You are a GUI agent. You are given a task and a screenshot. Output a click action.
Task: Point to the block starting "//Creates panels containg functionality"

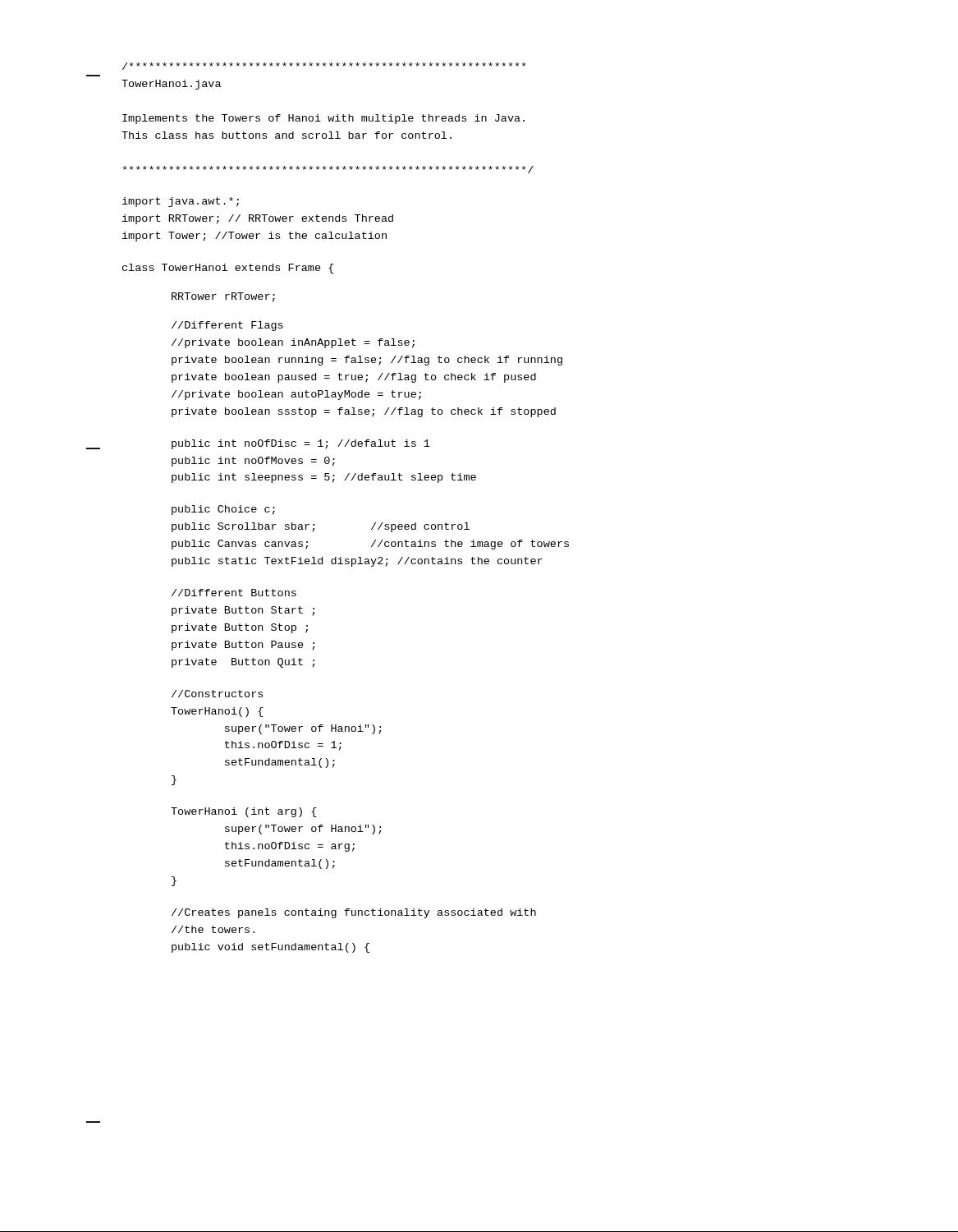pyautogui.click(x=354, y=913)
